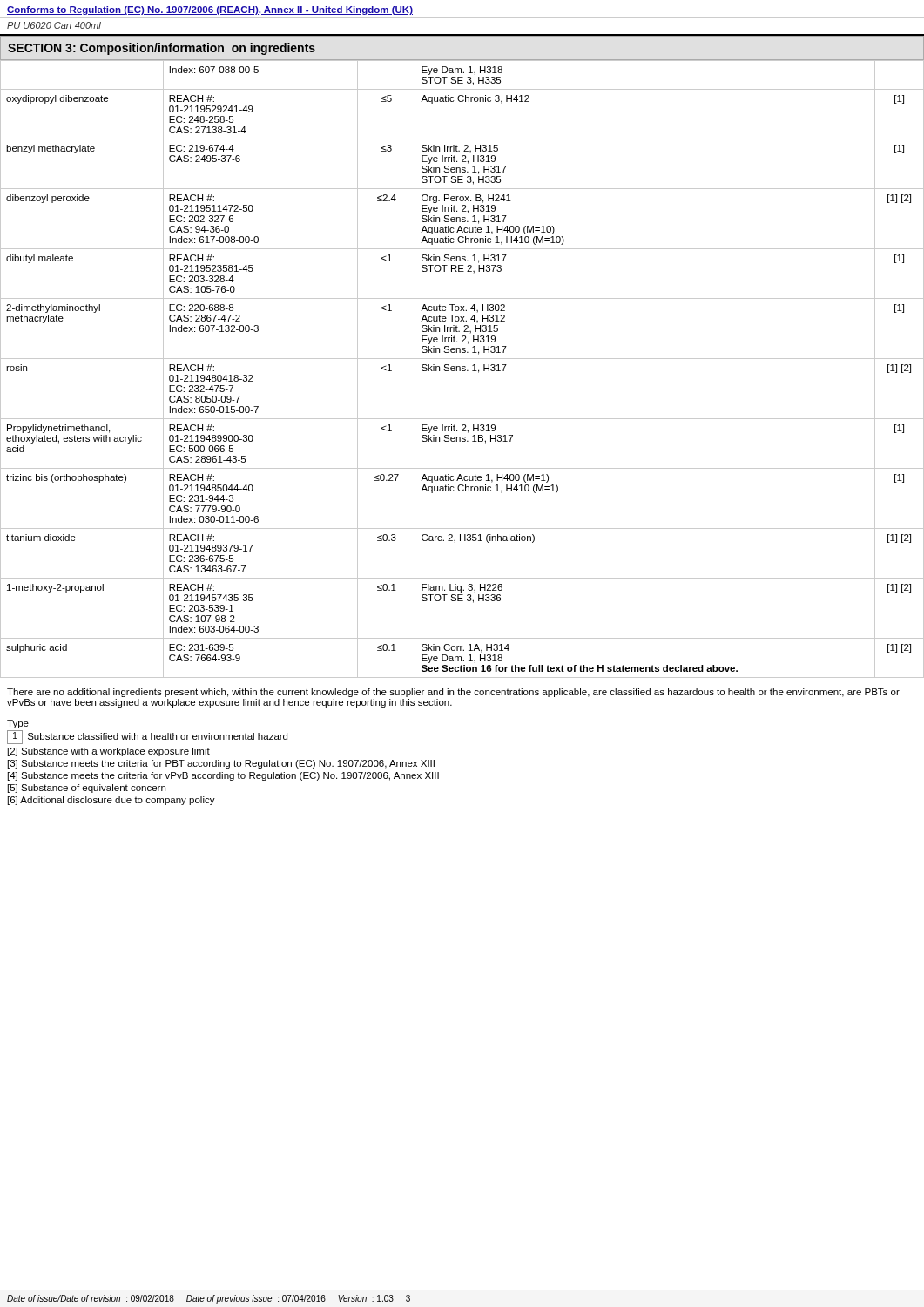Locate the block of text that opens with "There are no additional ingredients present"

[x=462, y=697]
